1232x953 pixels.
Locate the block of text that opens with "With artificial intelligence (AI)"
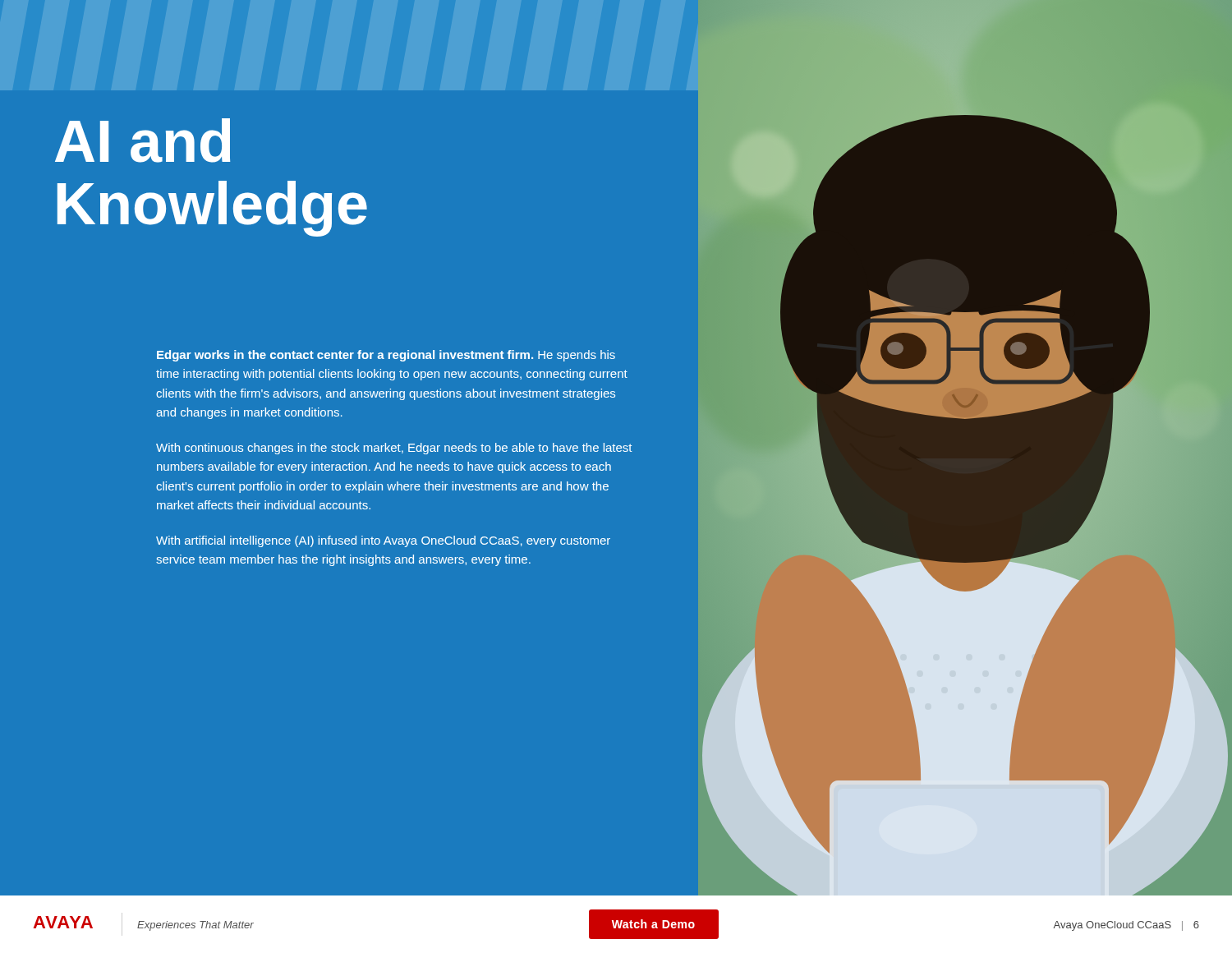point(383,550)
